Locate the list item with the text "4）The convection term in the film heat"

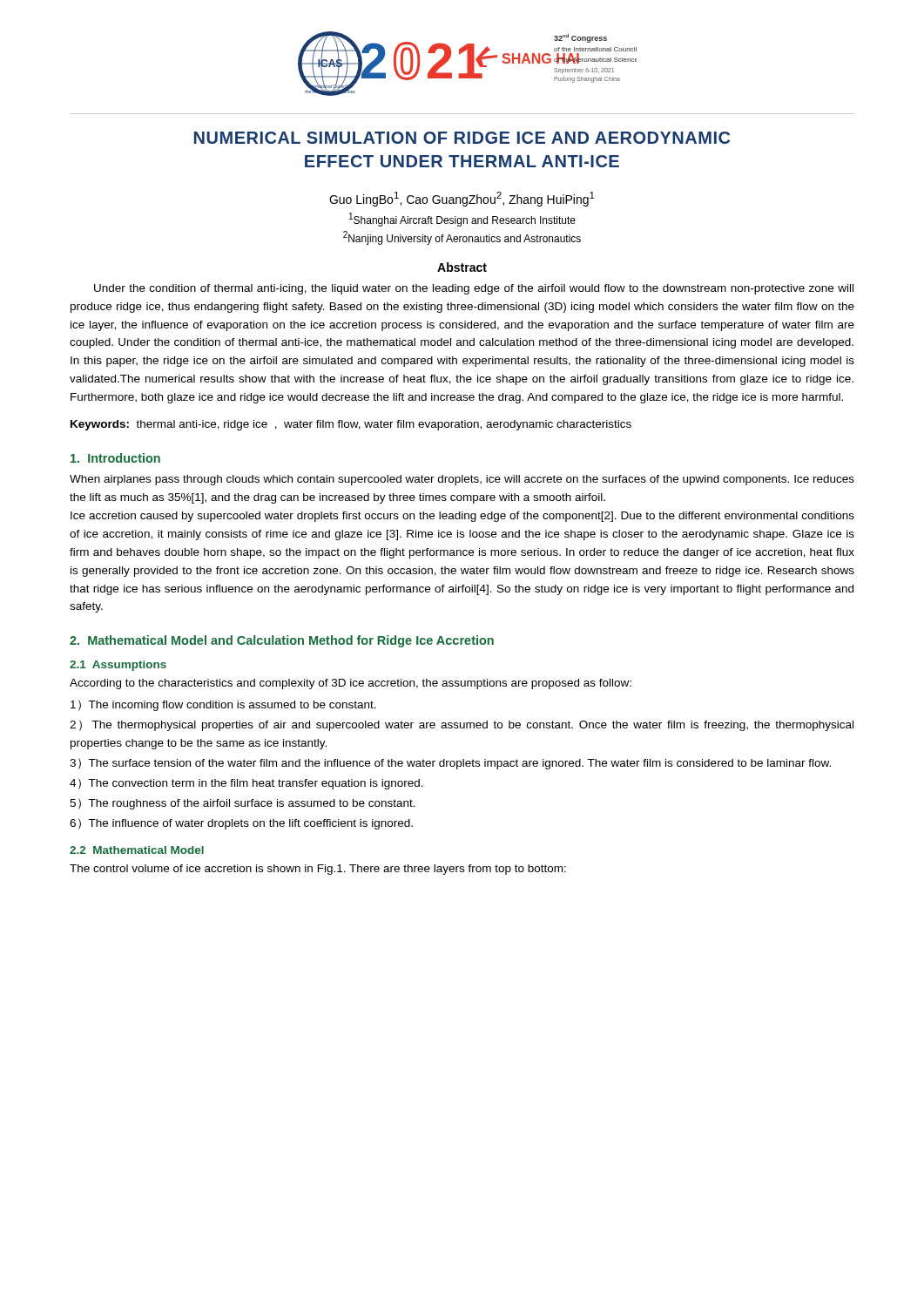pos(247,783)
